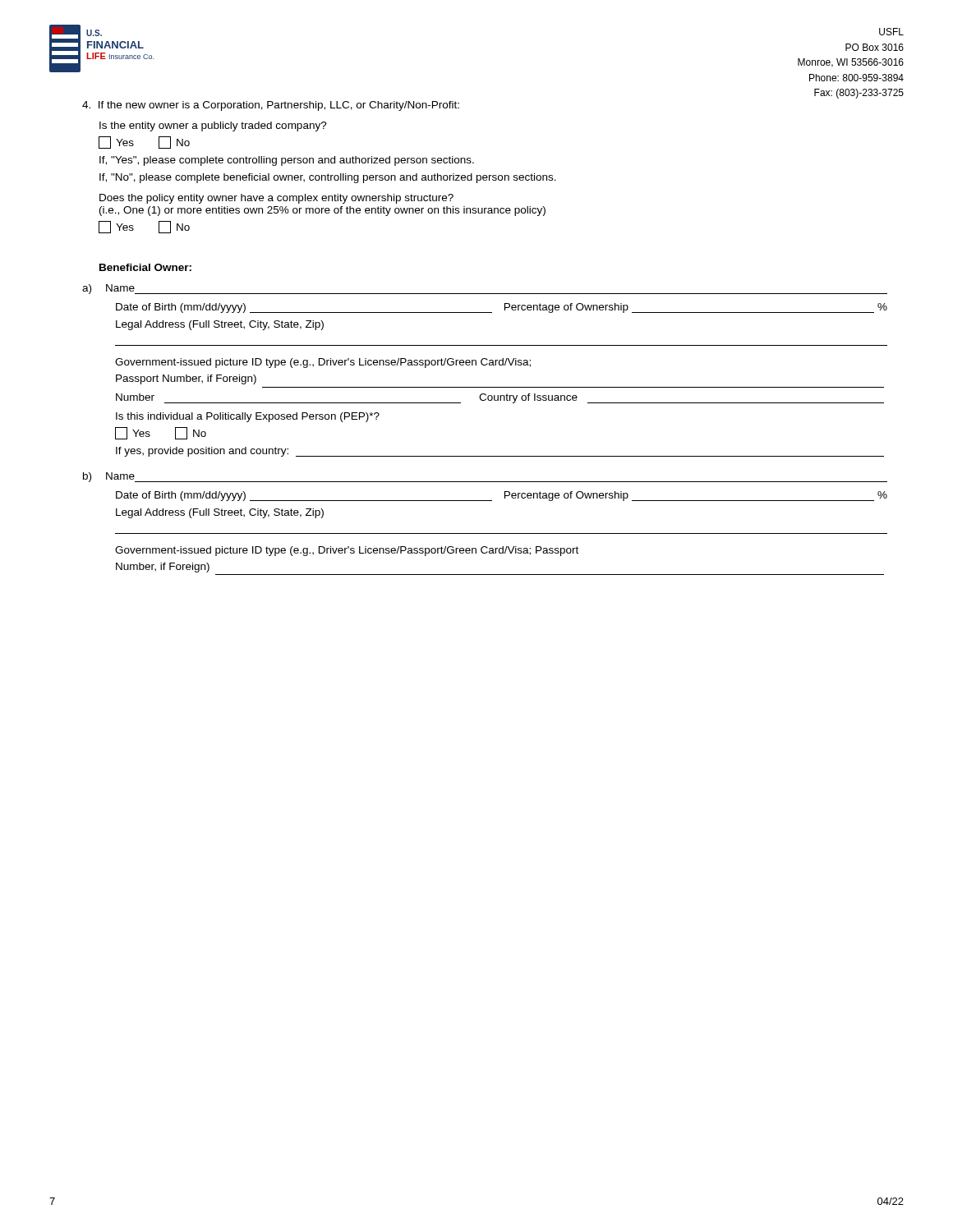The height and width of the screenshot is (1232, 953).
Task: Select the text block that says "USFL PO Box 3016 Monroe,"
Action: [x=851, y=63]
